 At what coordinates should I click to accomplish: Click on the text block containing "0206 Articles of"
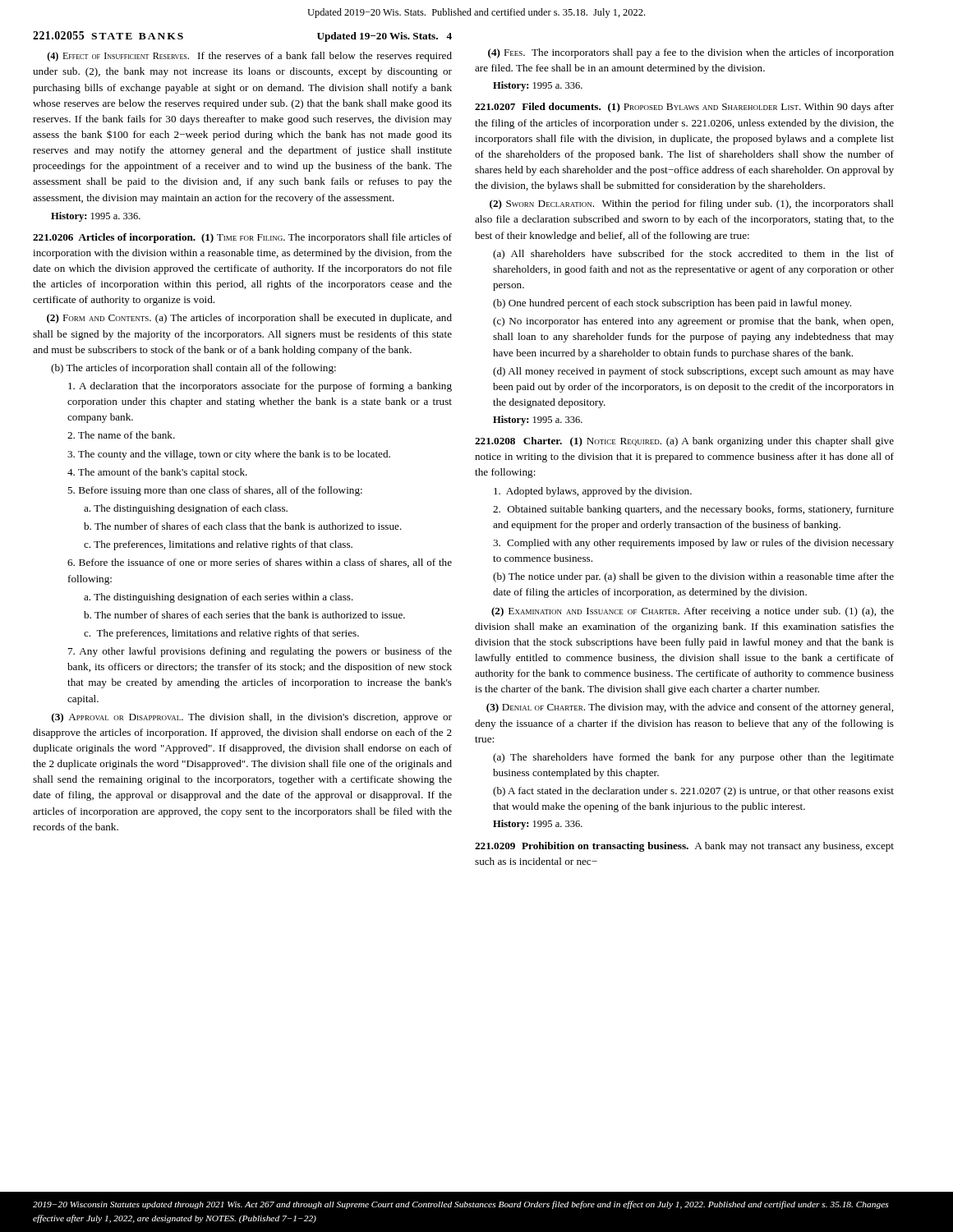(x=242, y=532)
